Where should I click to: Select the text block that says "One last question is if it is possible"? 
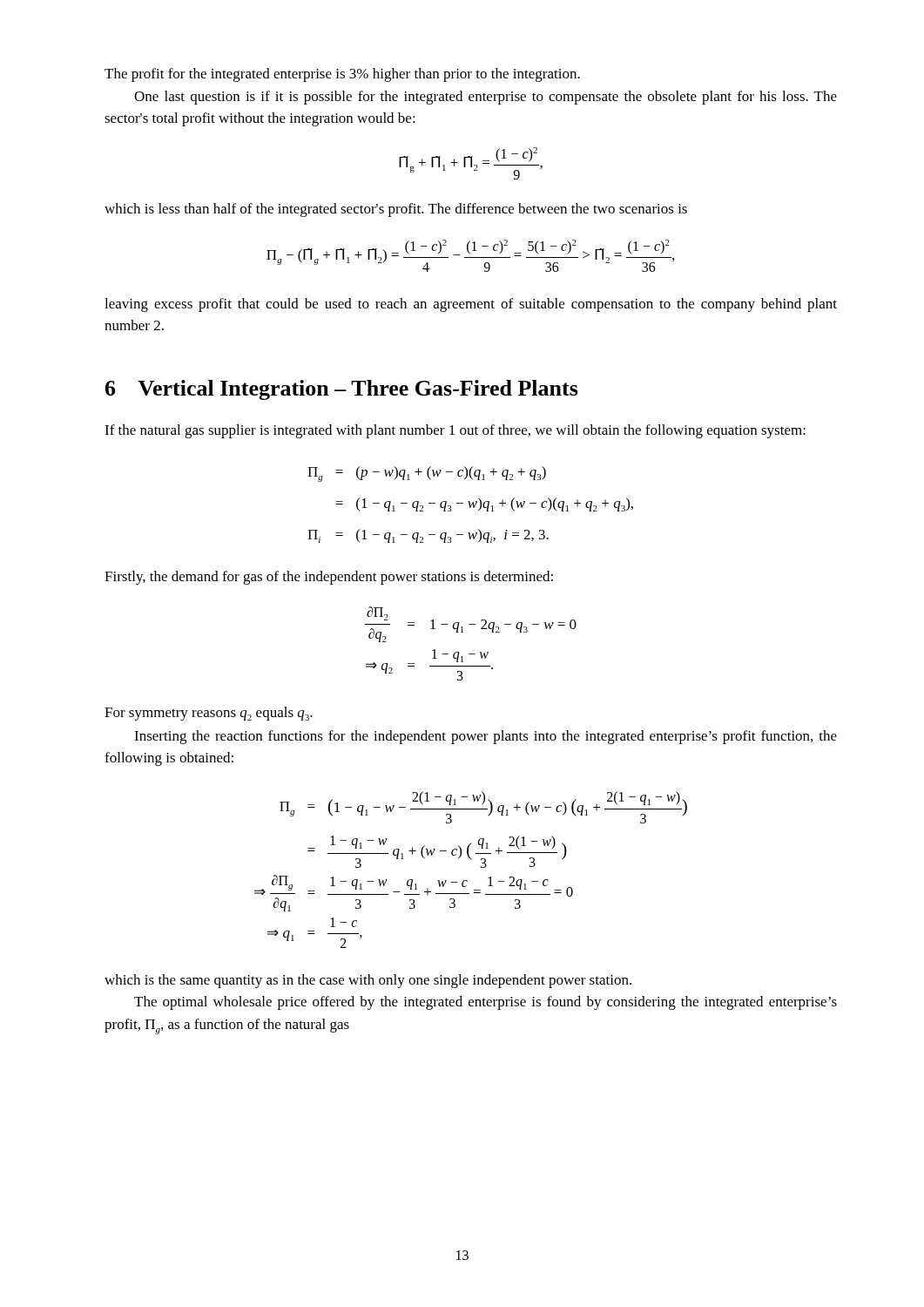click(471, 107)
